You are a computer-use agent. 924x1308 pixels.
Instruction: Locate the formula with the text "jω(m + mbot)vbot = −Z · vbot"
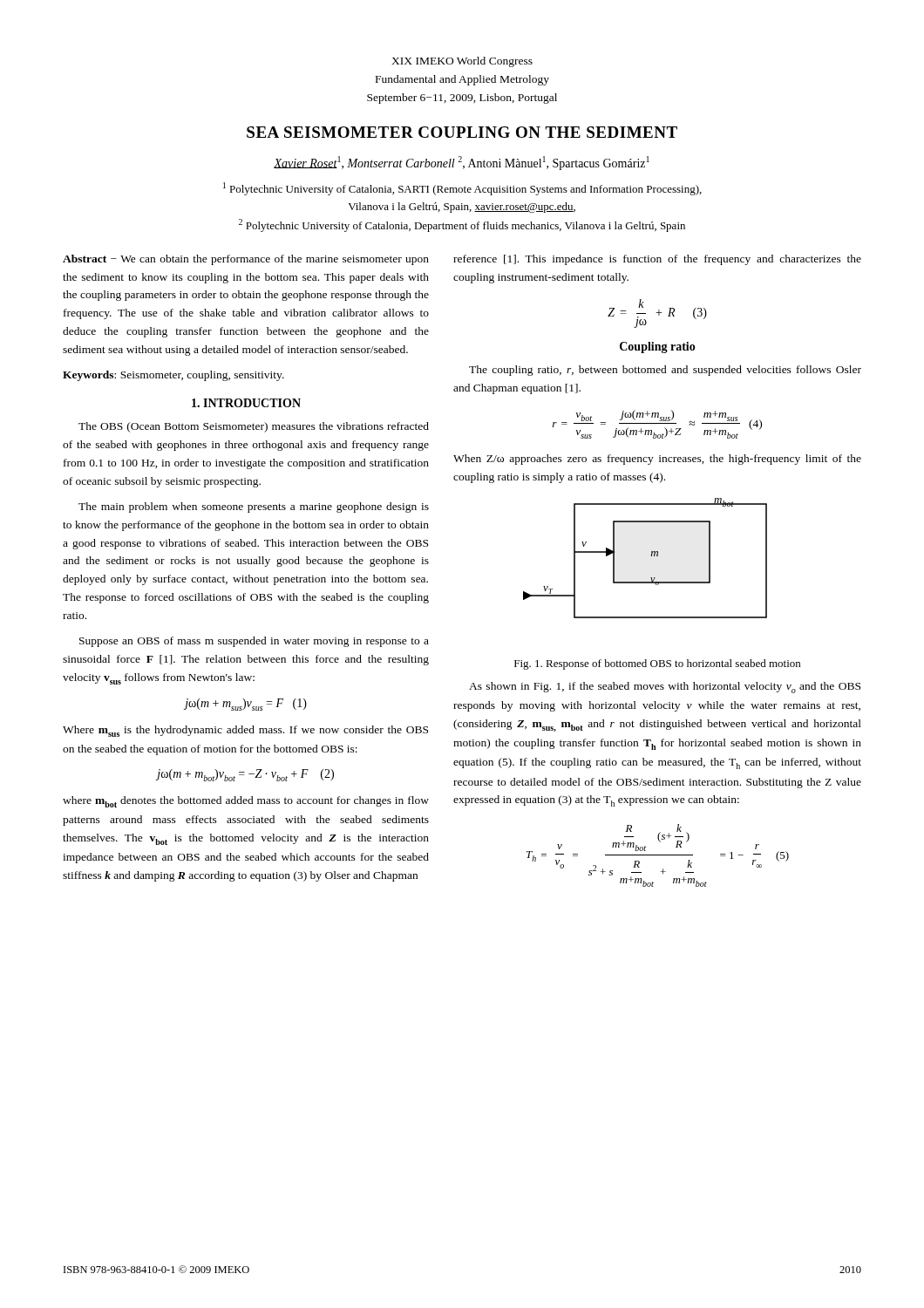coord(246,775)
